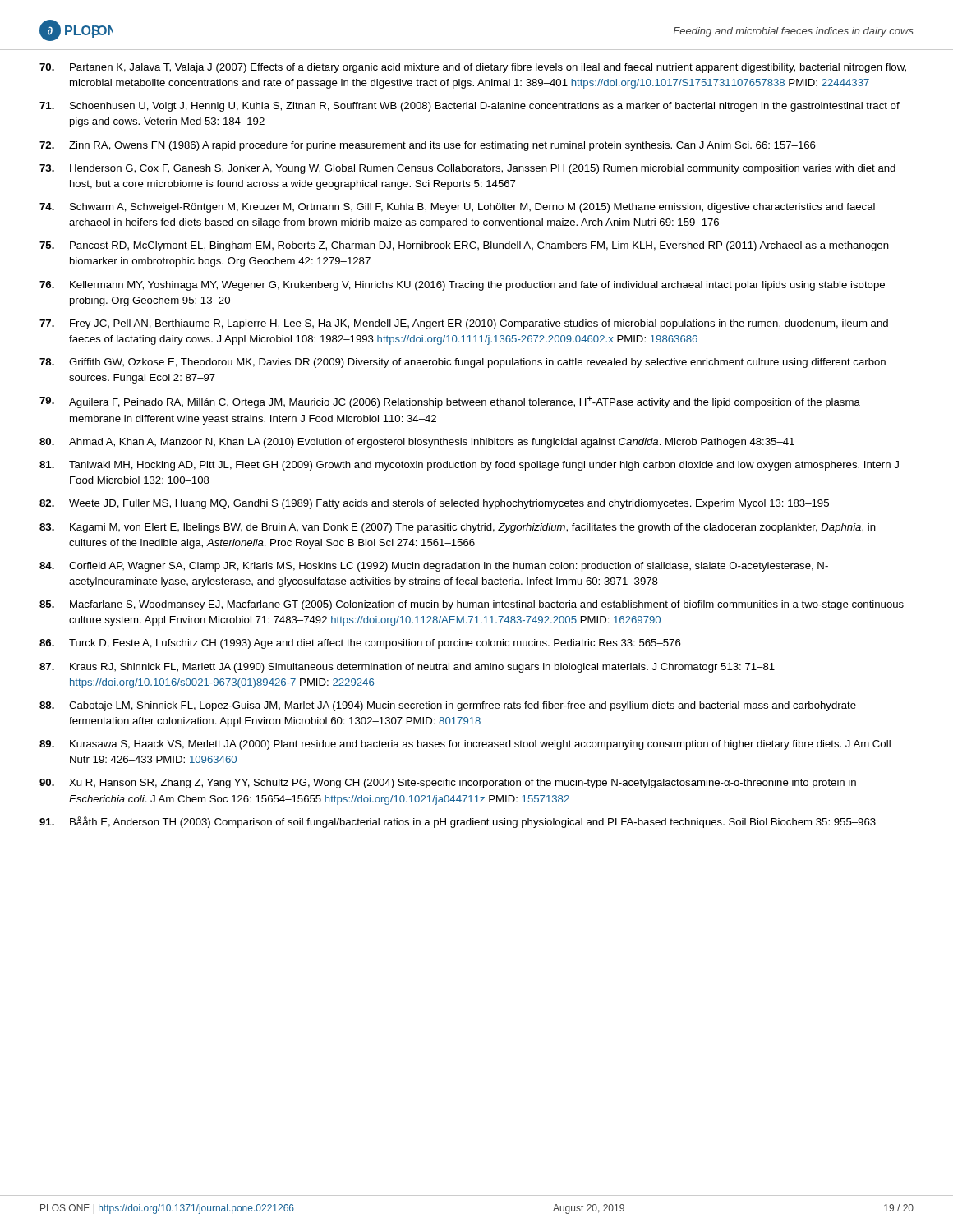Select the region starting "71. Schoenhusen U,"
Image resolution: width=953 pixels, height=1232 pixels.
click(476, 114)
